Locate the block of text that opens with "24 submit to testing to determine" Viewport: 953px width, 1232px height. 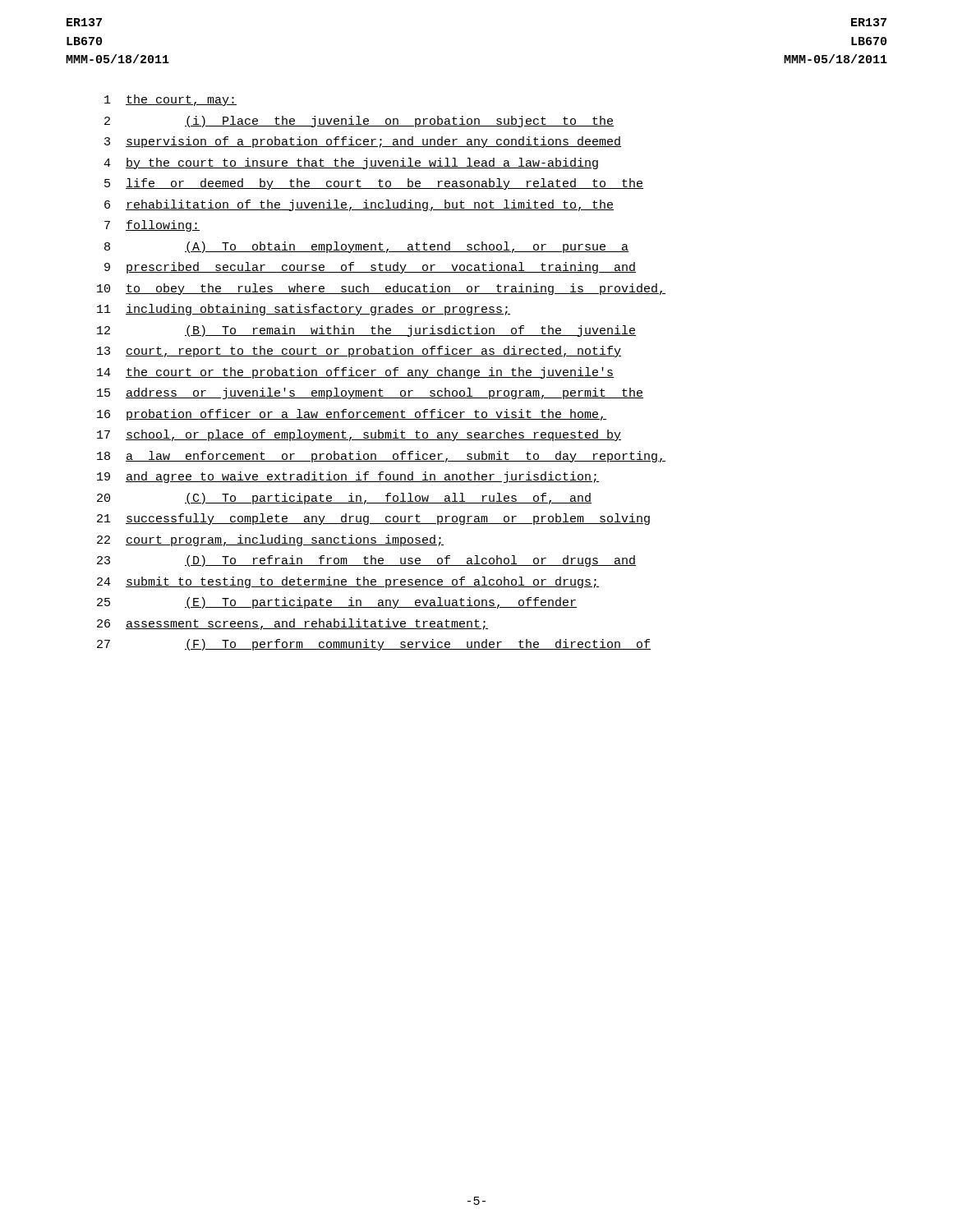(476, 582)
